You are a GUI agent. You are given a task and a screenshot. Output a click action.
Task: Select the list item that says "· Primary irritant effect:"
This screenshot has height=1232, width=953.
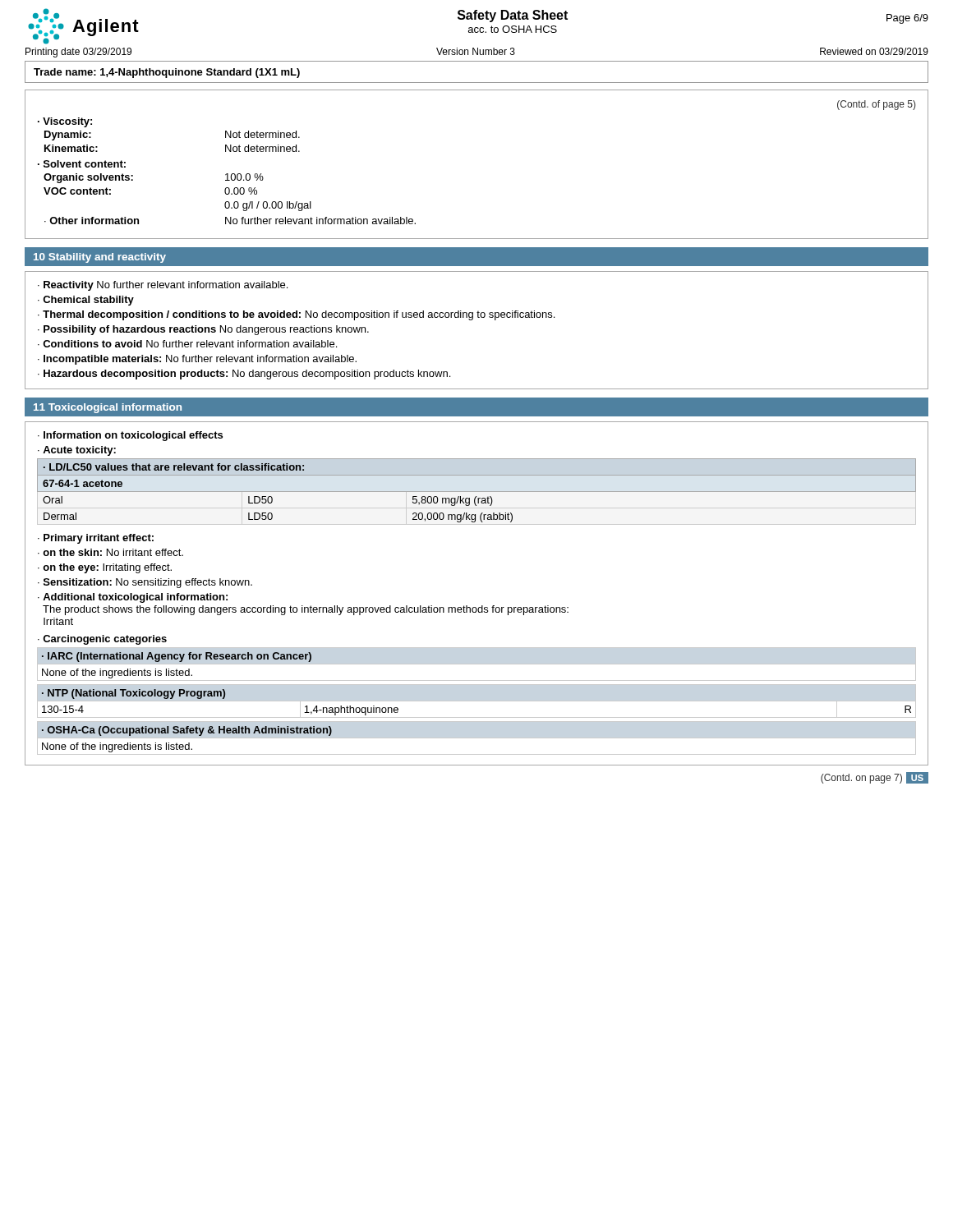[96, 538]
